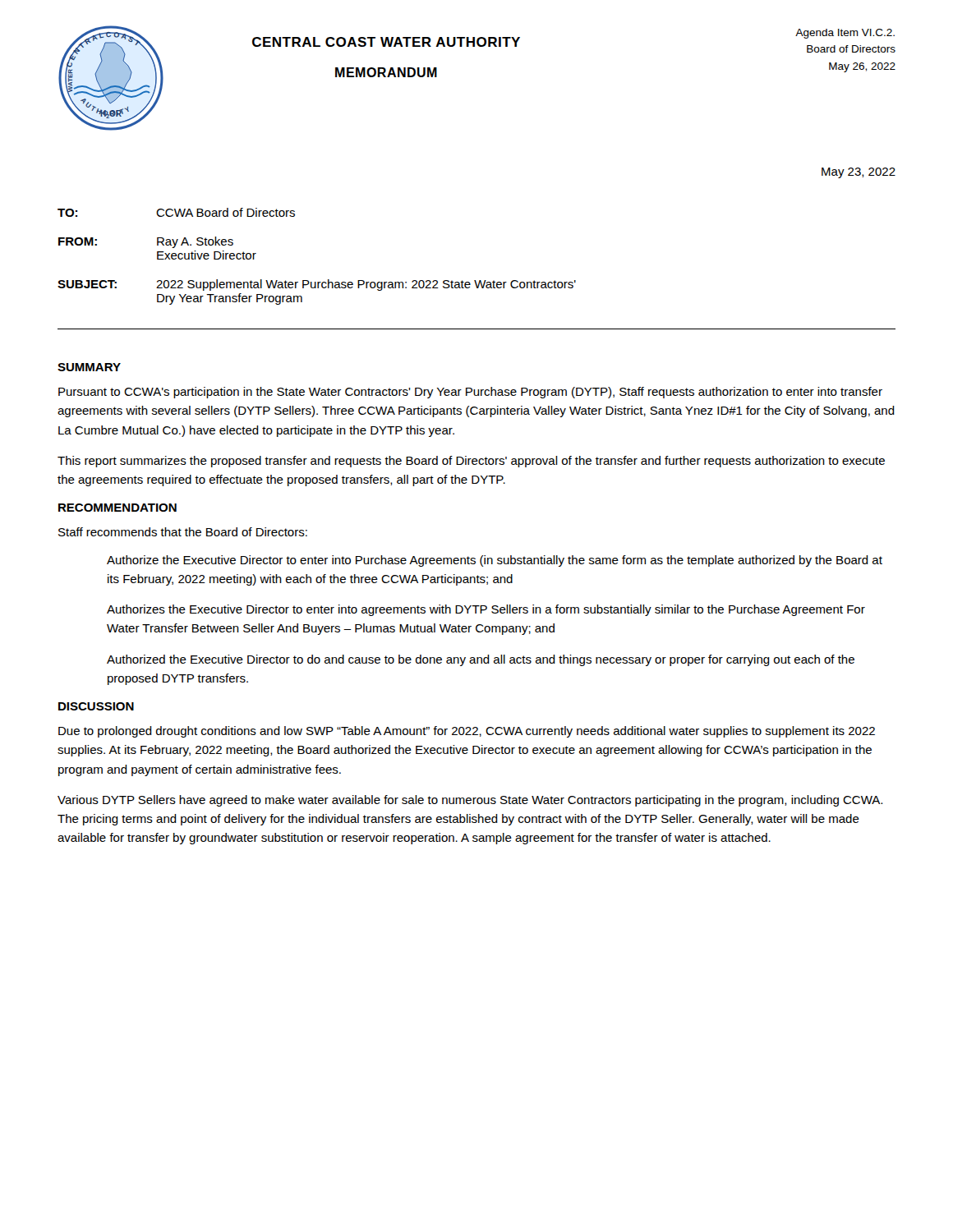Find the block on this page that starts "TO: CCWA Board"
This screenshot has height=1232, width=953.
pyautogui.click(x=176, y=212)
